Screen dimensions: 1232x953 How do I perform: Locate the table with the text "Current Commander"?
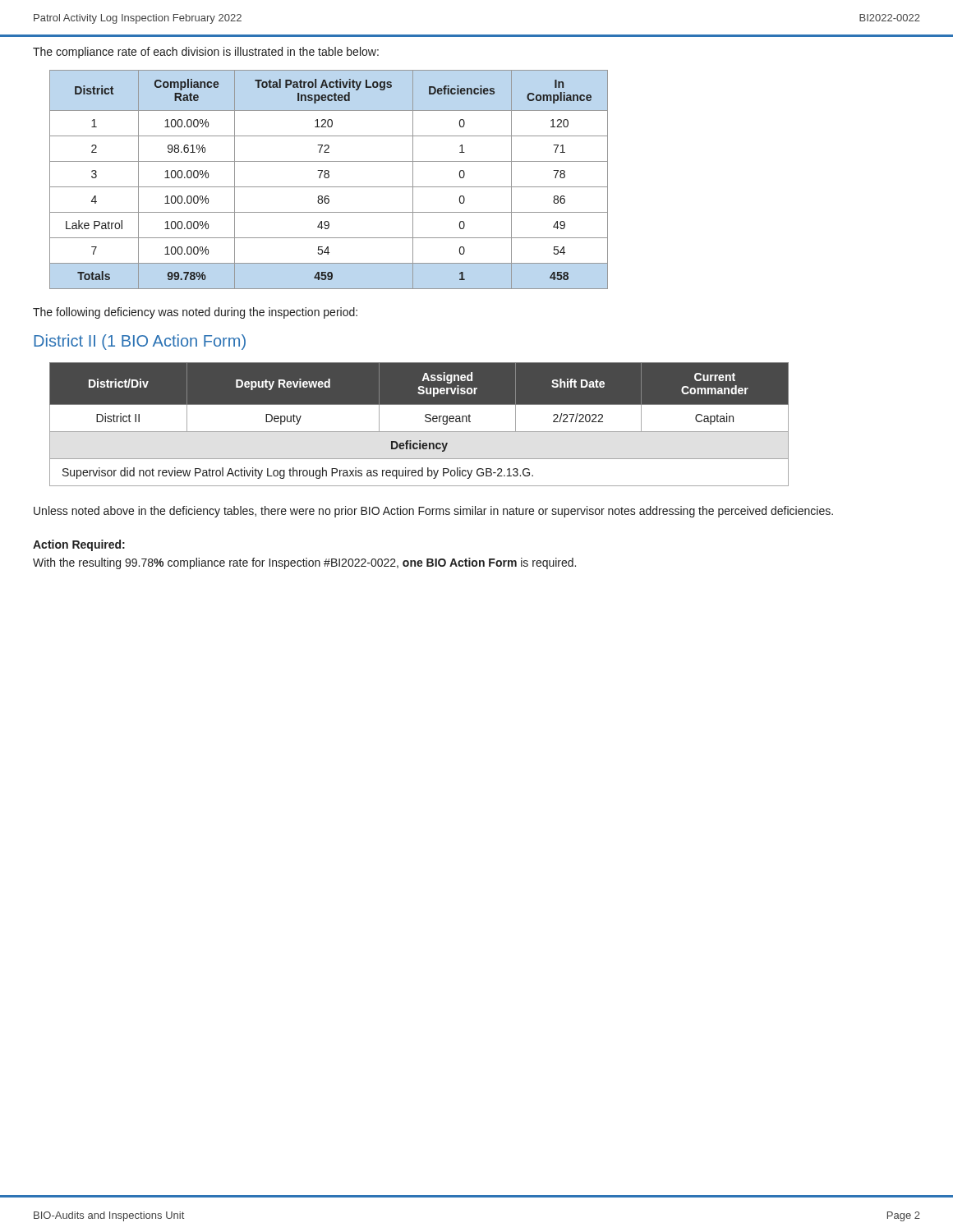tap(485, 424)
